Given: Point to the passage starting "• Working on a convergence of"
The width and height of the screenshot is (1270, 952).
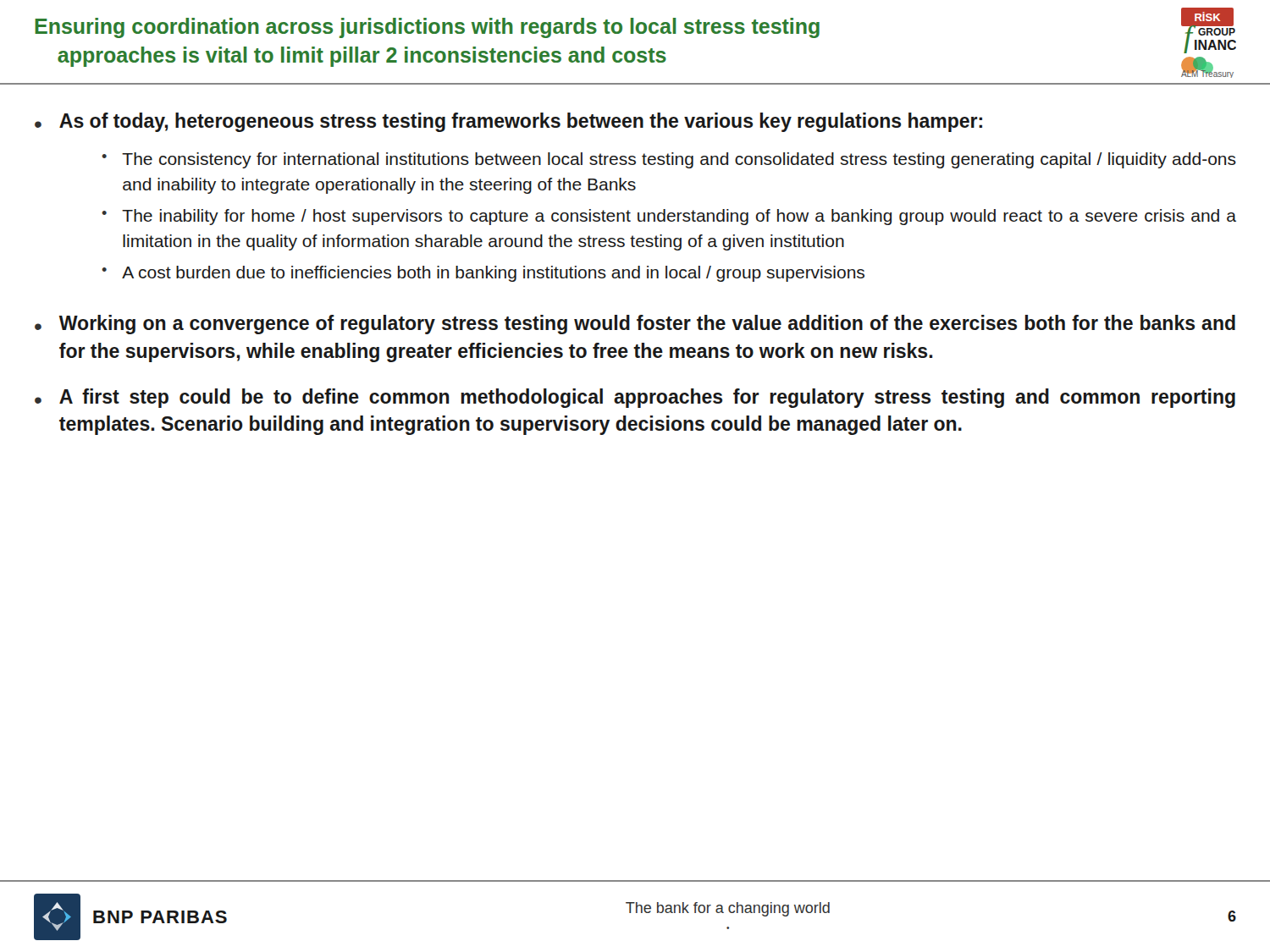Looking at the screenshot, I should (635, 337).
